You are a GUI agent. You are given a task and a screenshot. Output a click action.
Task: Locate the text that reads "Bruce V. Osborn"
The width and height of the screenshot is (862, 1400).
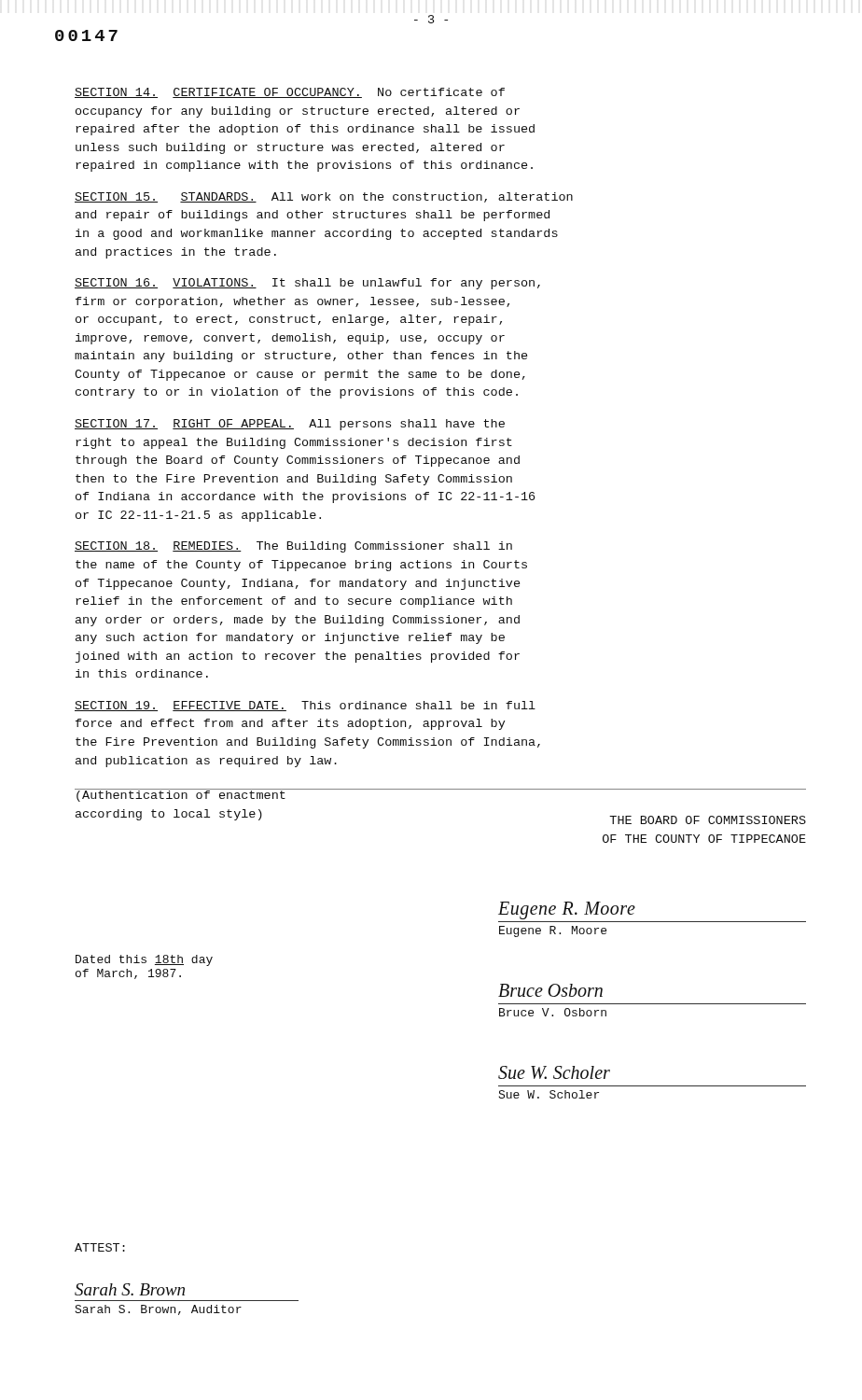click(553, 1013)
